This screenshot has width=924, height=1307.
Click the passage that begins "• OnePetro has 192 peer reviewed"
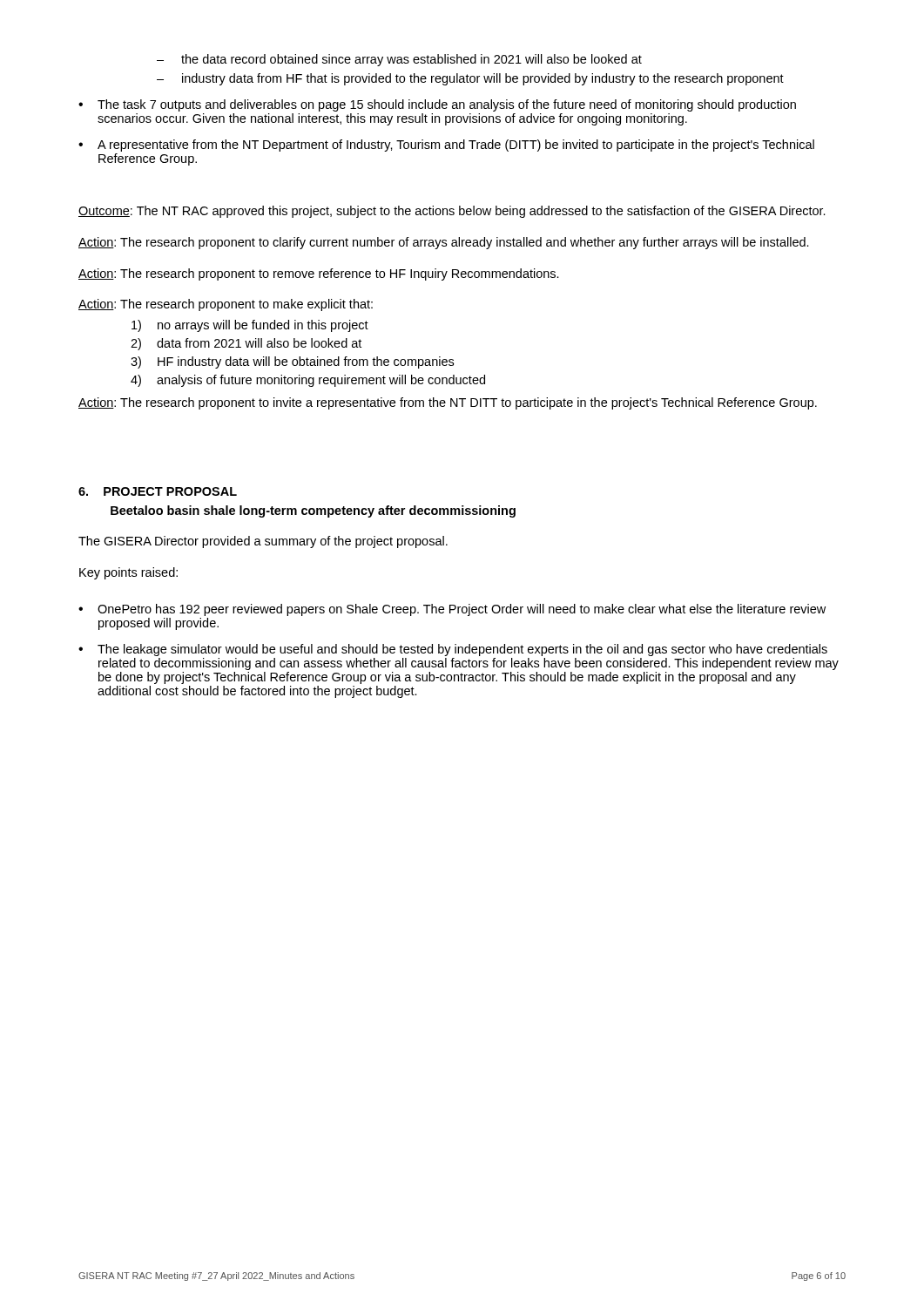(462, 616)
